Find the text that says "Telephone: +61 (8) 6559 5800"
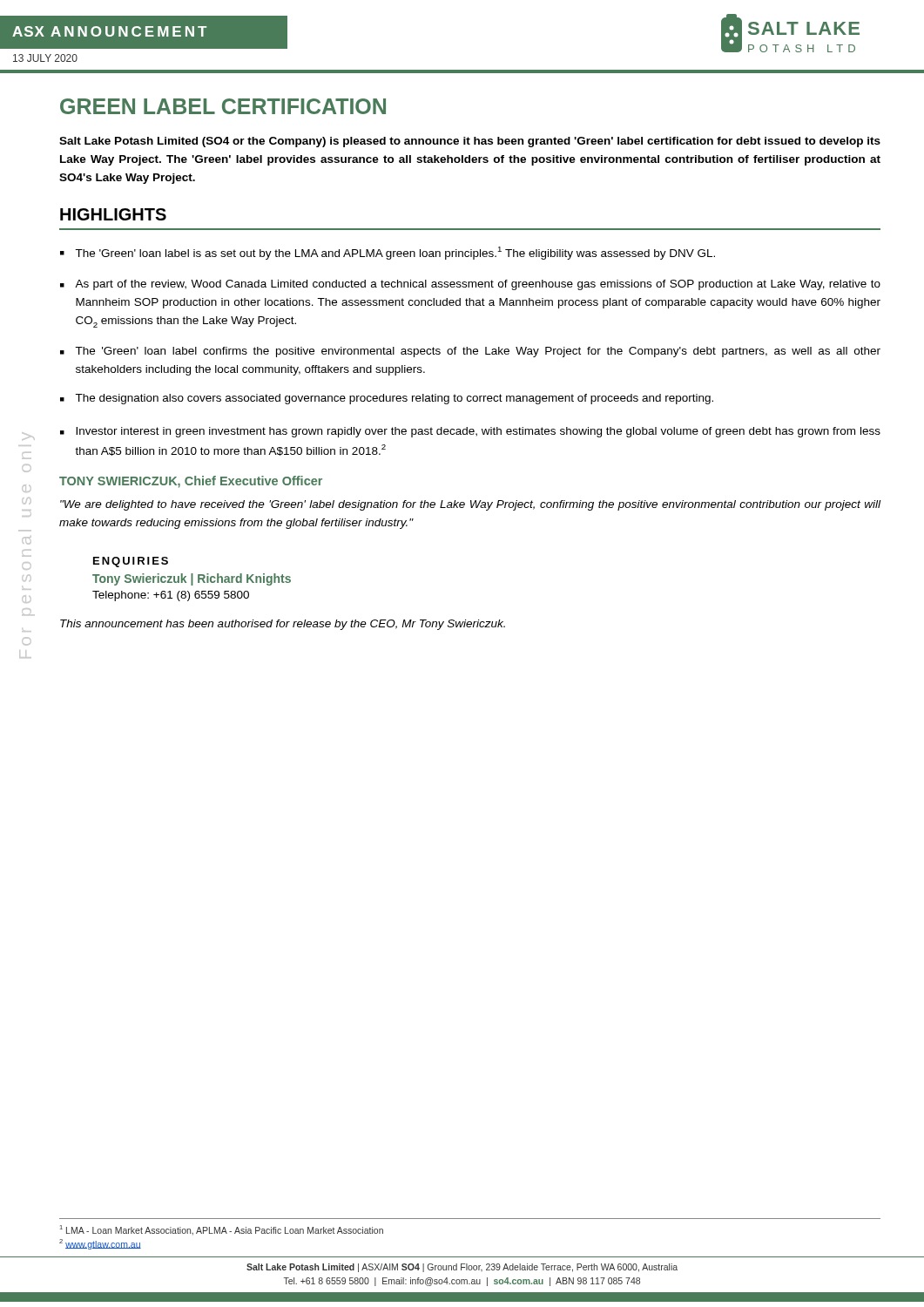 [x=171, y=595]
